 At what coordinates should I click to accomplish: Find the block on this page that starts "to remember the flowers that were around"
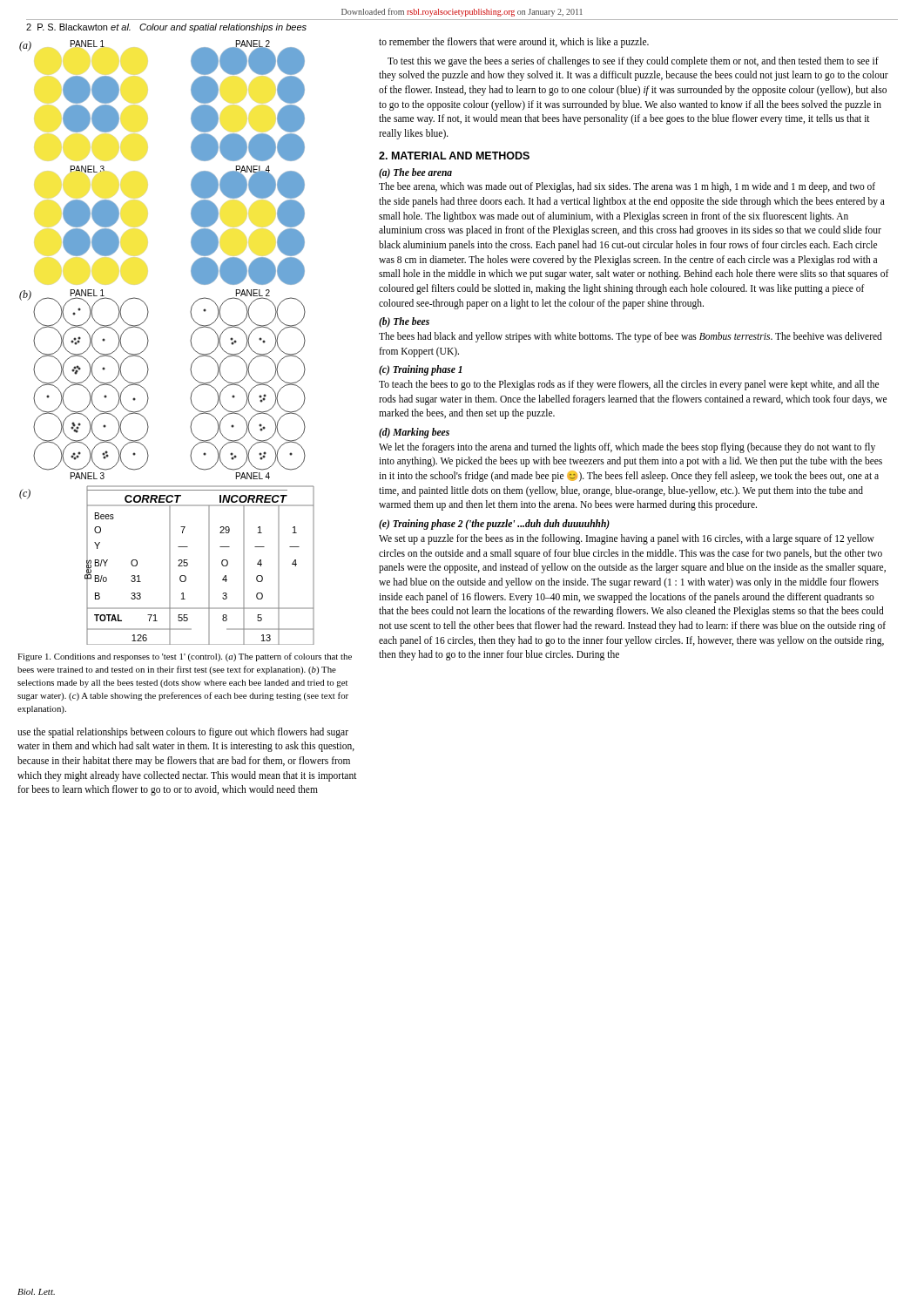pos(634,88)
